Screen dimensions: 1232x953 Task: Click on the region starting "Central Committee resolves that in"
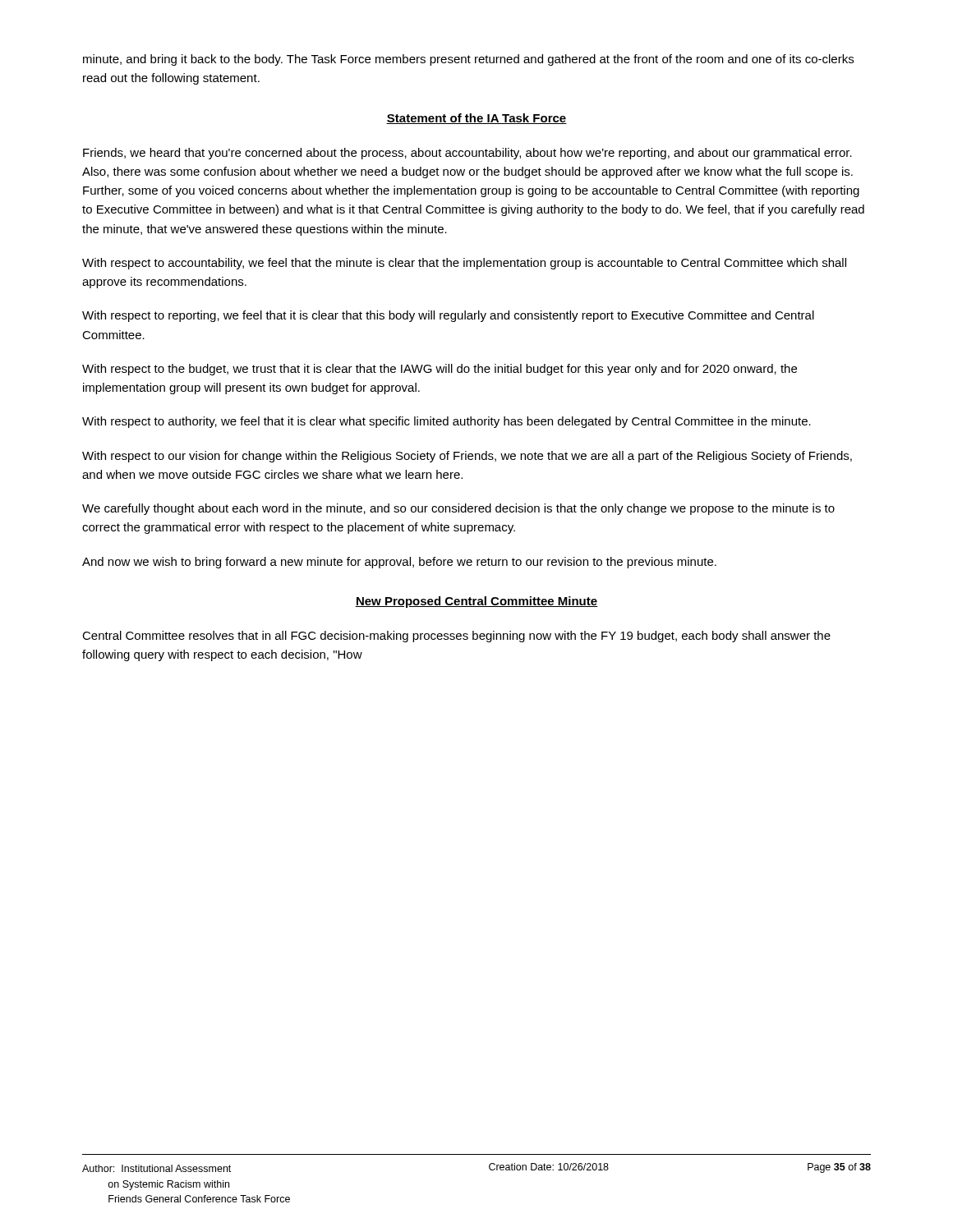coord(456,645)
